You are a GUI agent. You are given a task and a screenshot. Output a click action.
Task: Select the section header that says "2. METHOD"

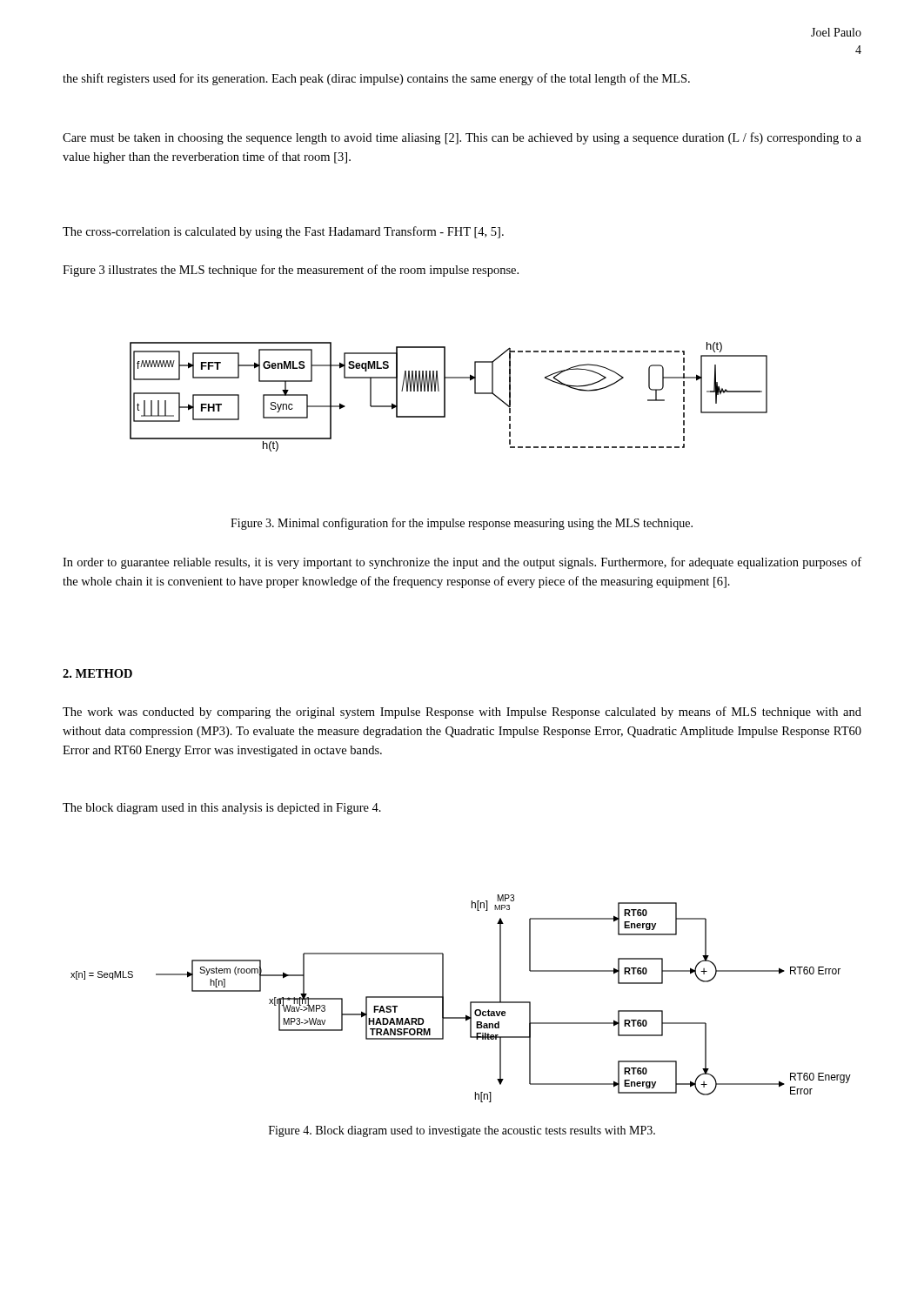tap(98, 673)
